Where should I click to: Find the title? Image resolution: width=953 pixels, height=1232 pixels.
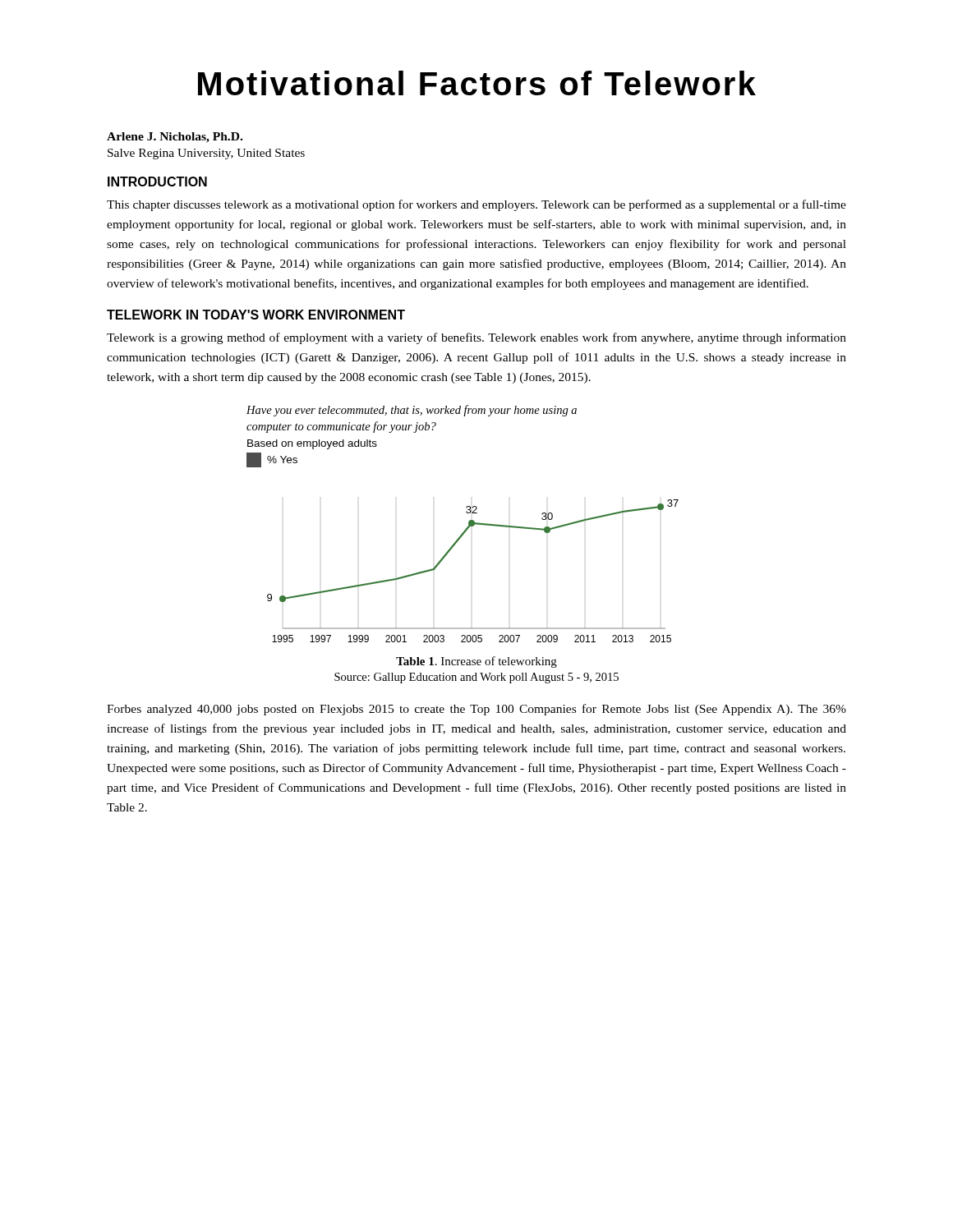pyautogui.click(x=476, y=84)
